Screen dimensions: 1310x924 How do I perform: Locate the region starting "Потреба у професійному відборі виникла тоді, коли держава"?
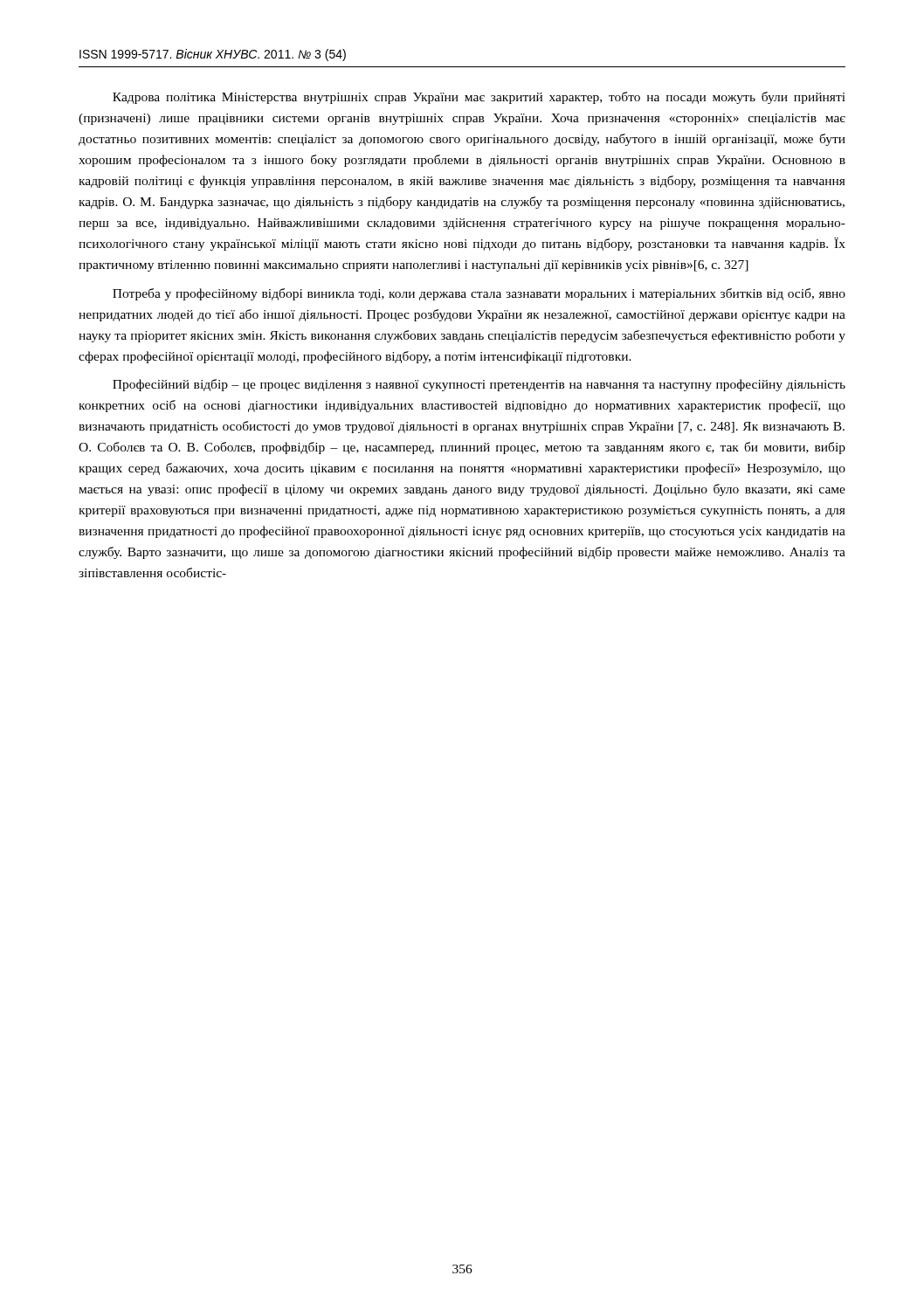pos(462,325)
